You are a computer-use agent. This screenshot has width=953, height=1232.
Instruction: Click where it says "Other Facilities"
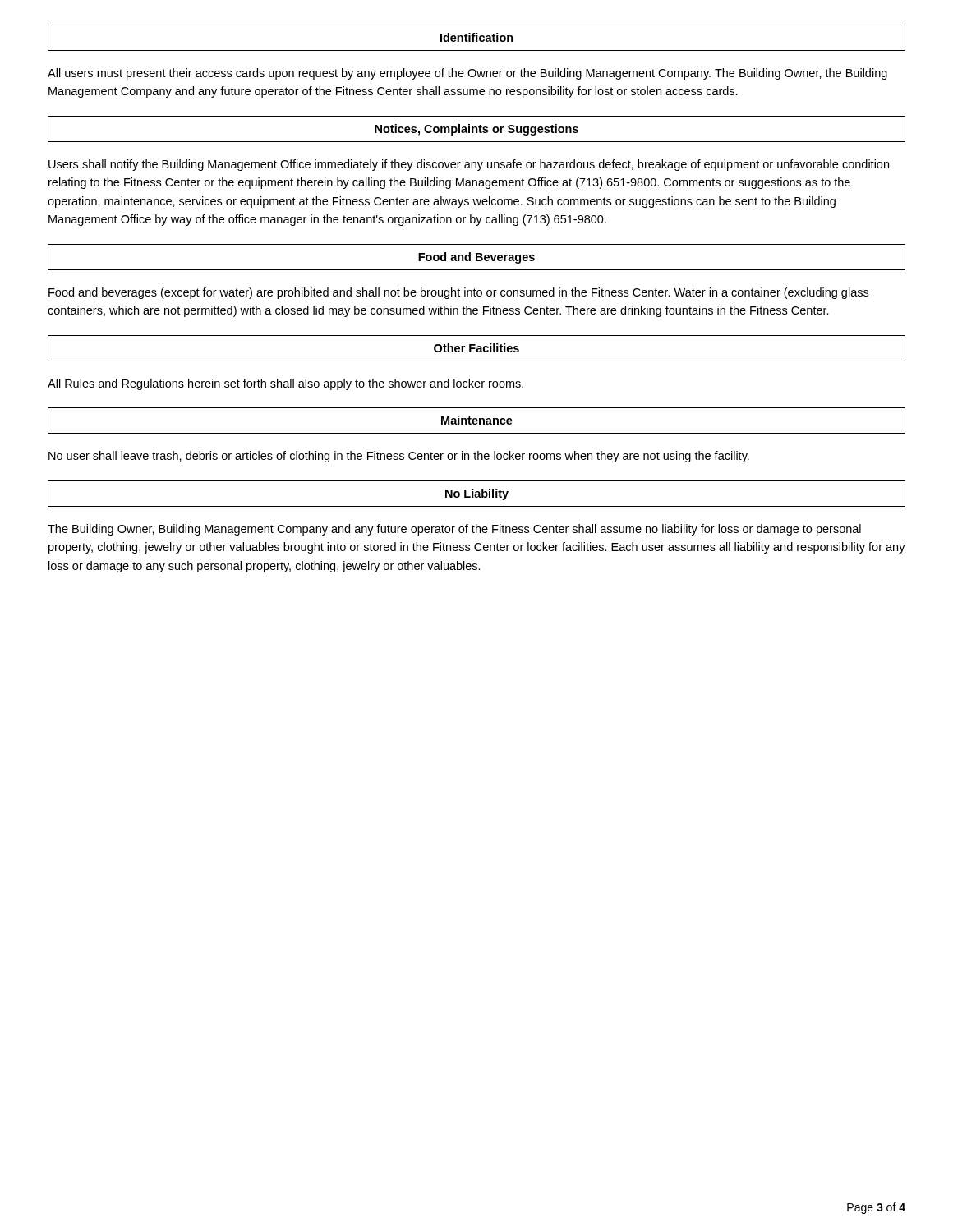[x=476, y=348]
